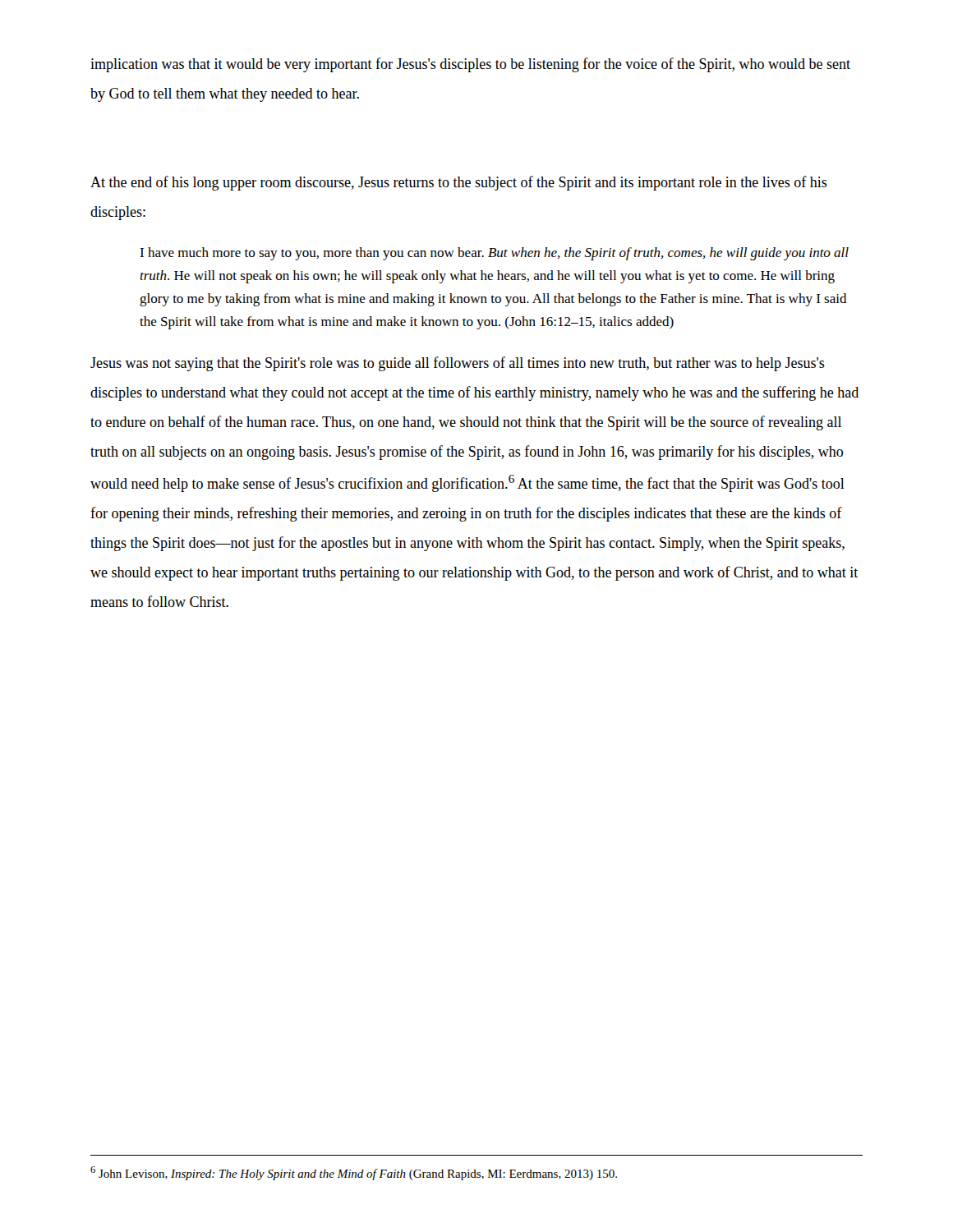953x1232 pixels.
Task: Select the footnote that says "6 John Levison,"
Action: coord(354,1172)
